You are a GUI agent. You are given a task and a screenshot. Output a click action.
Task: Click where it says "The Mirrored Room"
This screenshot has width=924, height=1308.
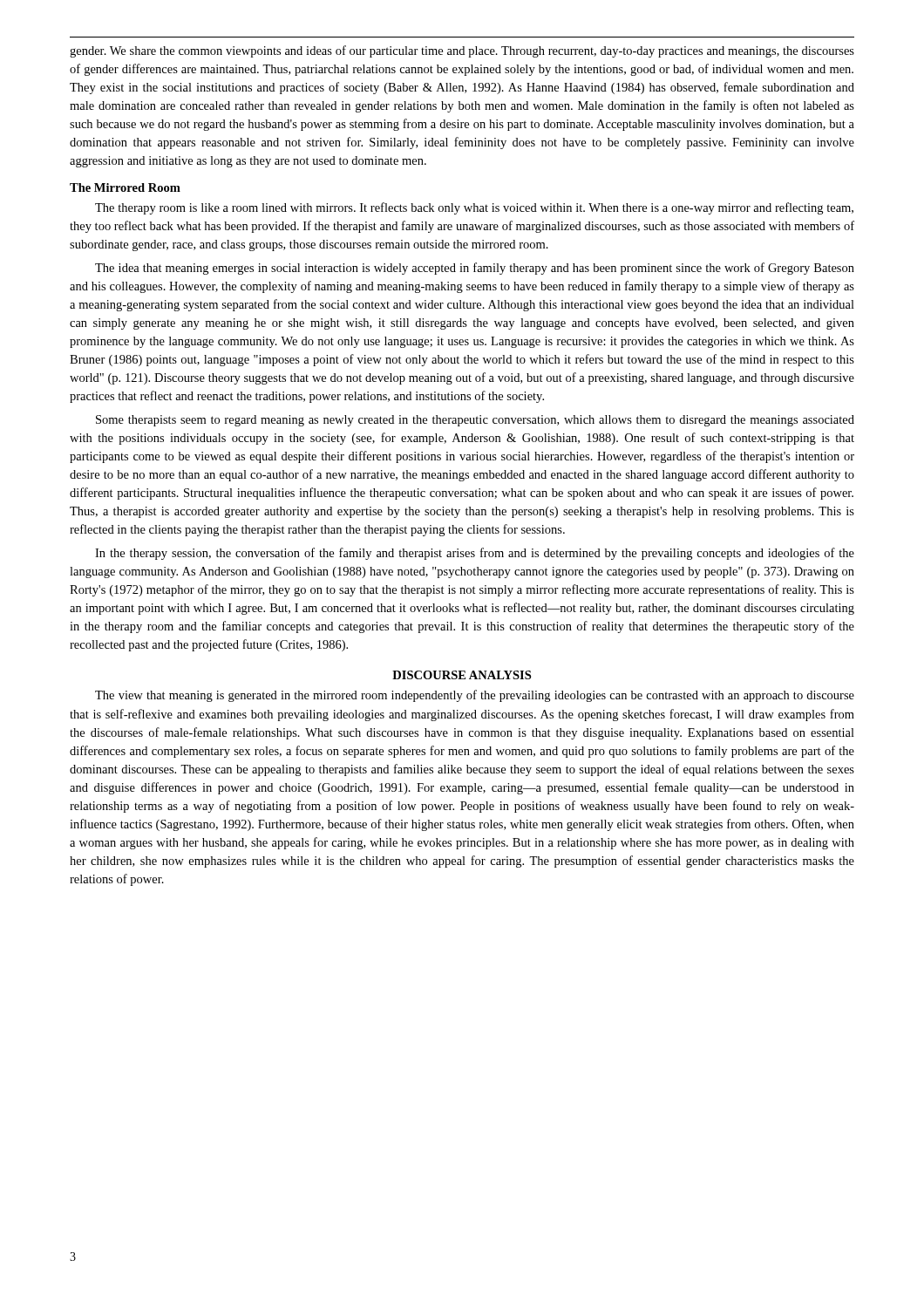coord(125,188)
